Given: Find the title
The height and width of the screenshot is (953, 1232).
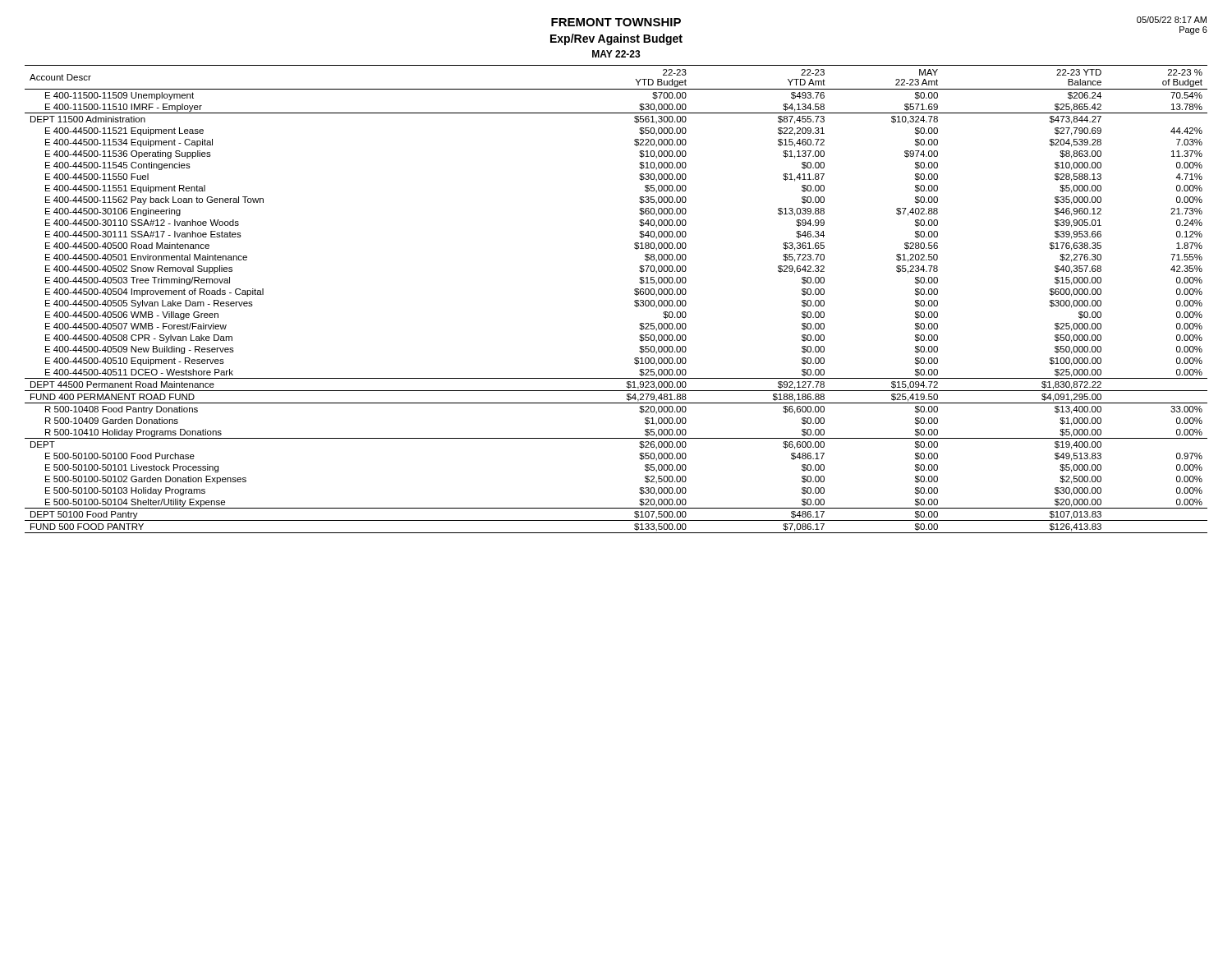Looking at the screenshot, I should click(x=616, y=22).
